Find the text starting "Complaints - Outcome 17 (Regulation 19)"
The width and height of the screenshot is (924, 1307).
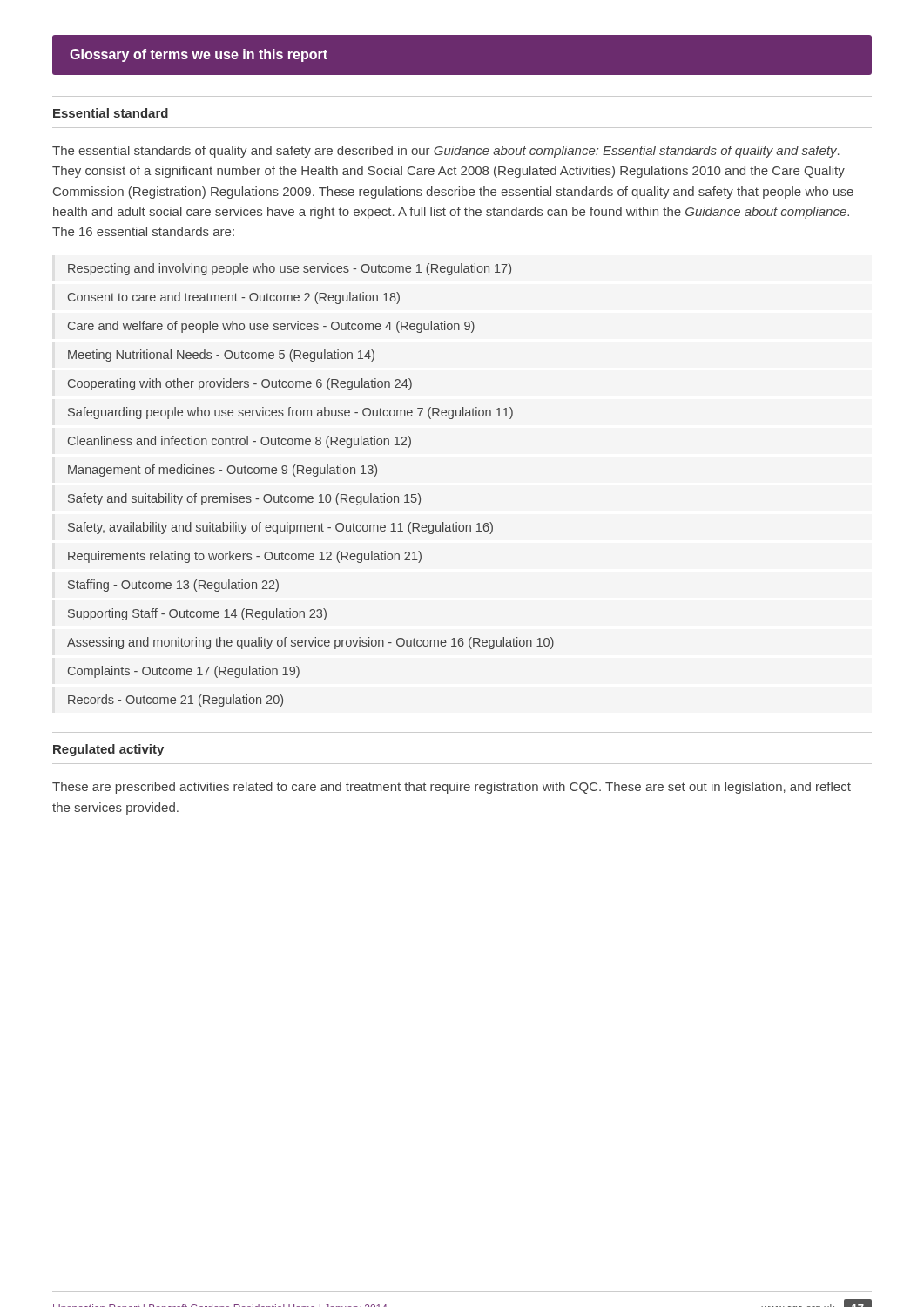tap(184, 672)
